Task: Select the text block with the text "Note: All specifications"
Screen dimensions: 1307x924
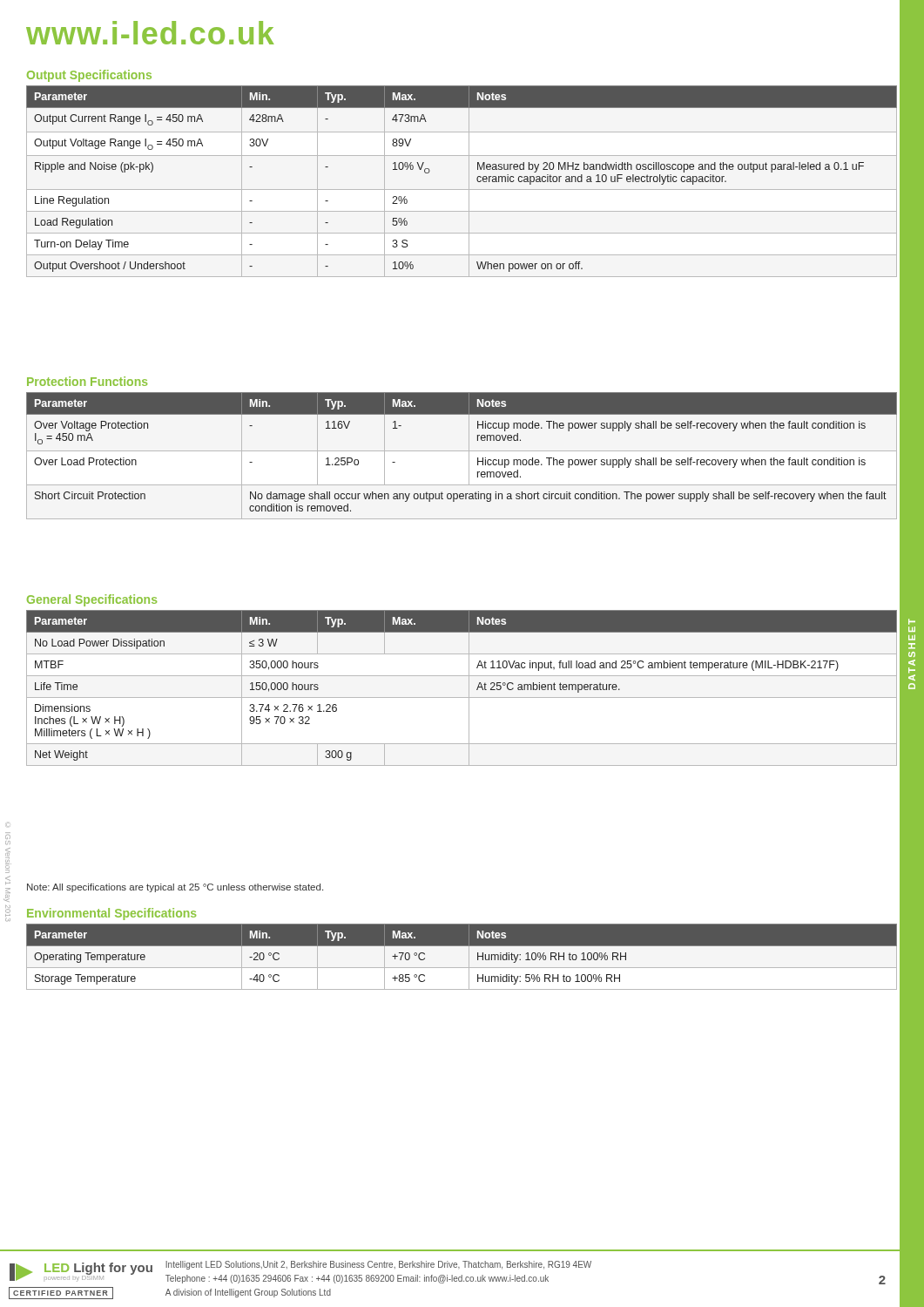Action: coord(175,887)
